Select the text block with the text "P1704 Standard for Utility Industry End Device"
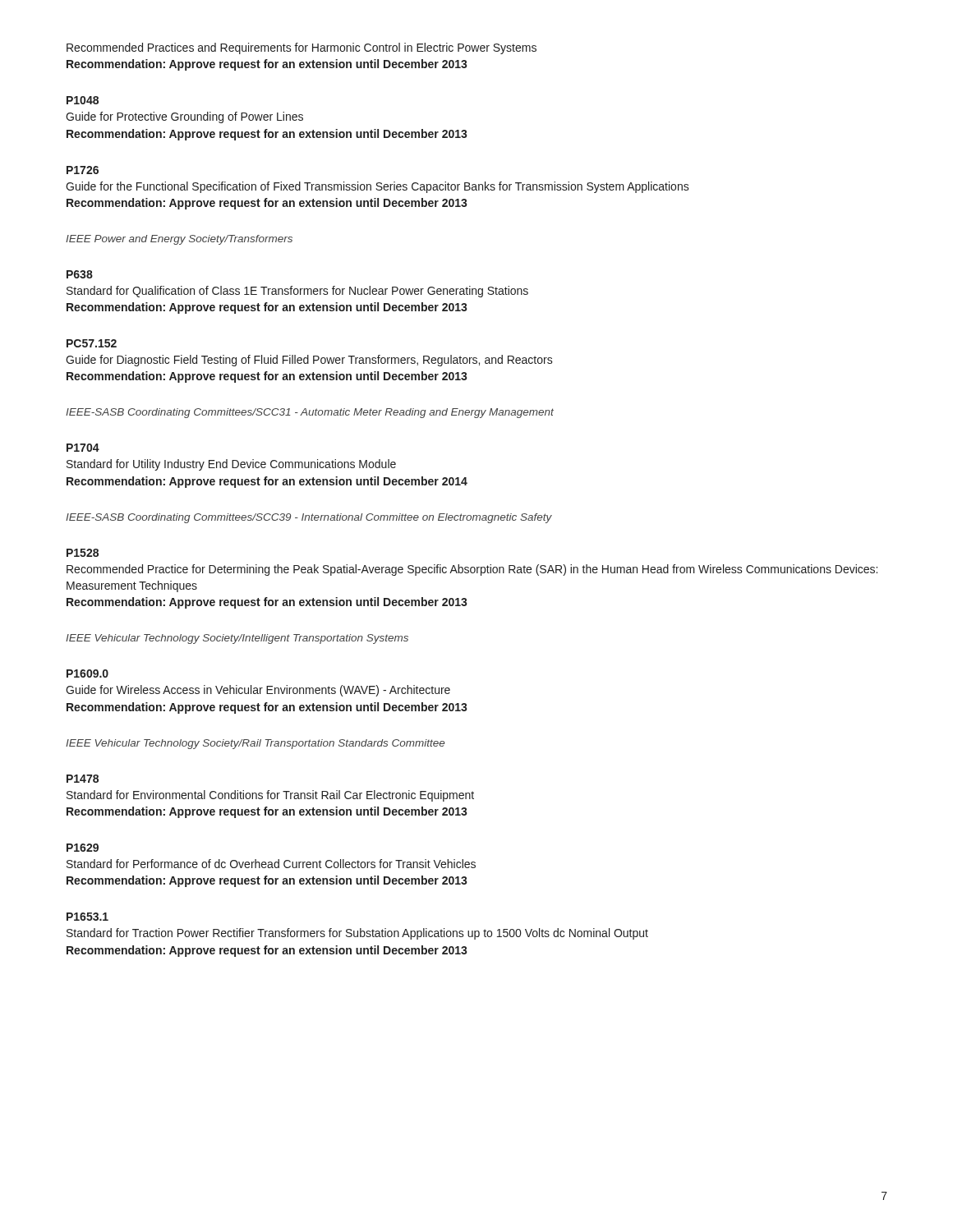The width and height of the screenshot is (953, 1232). [83, 448]
